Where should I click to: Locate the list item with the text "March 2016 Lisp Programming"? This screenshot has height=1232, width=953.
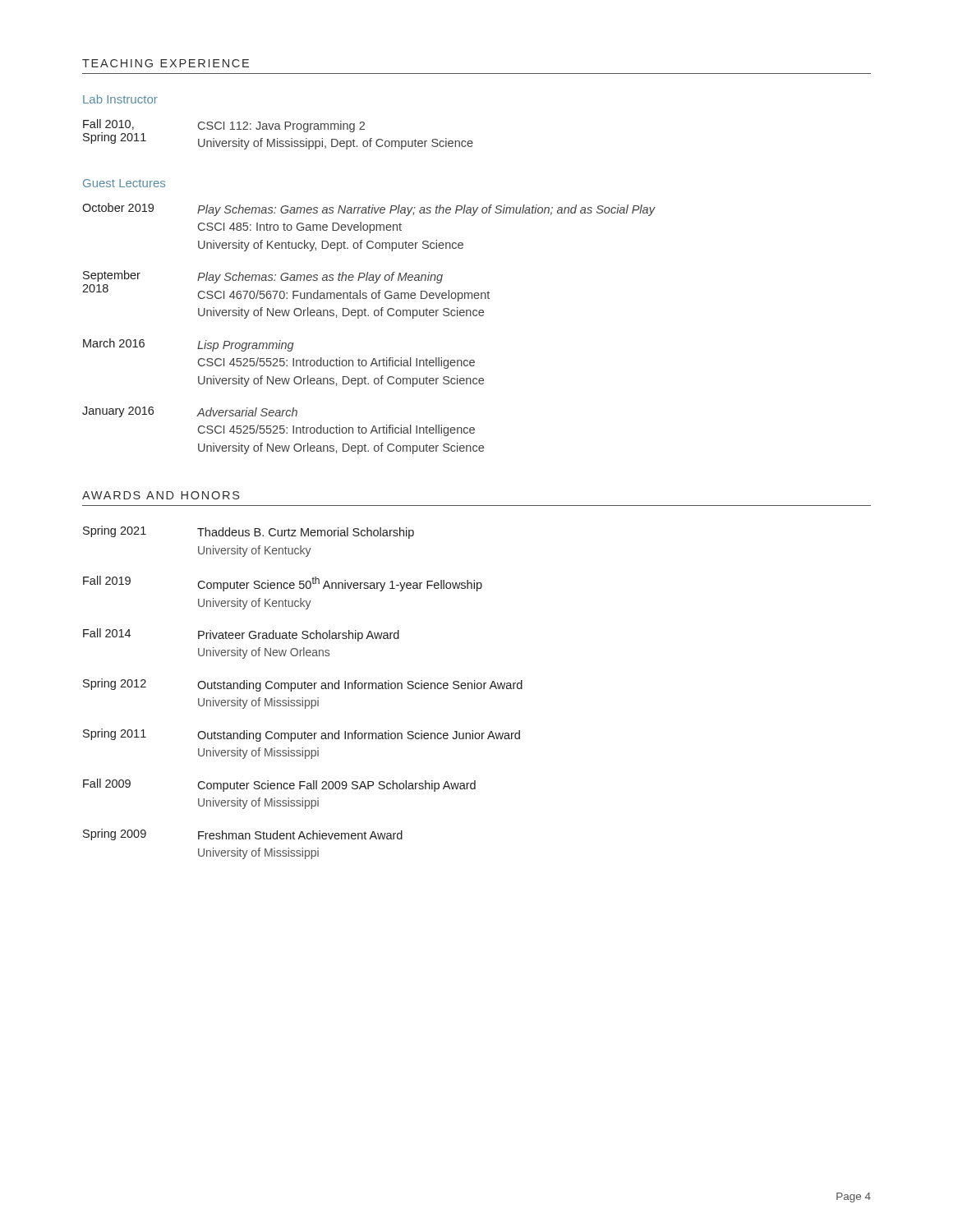click(x=476, y=363)
